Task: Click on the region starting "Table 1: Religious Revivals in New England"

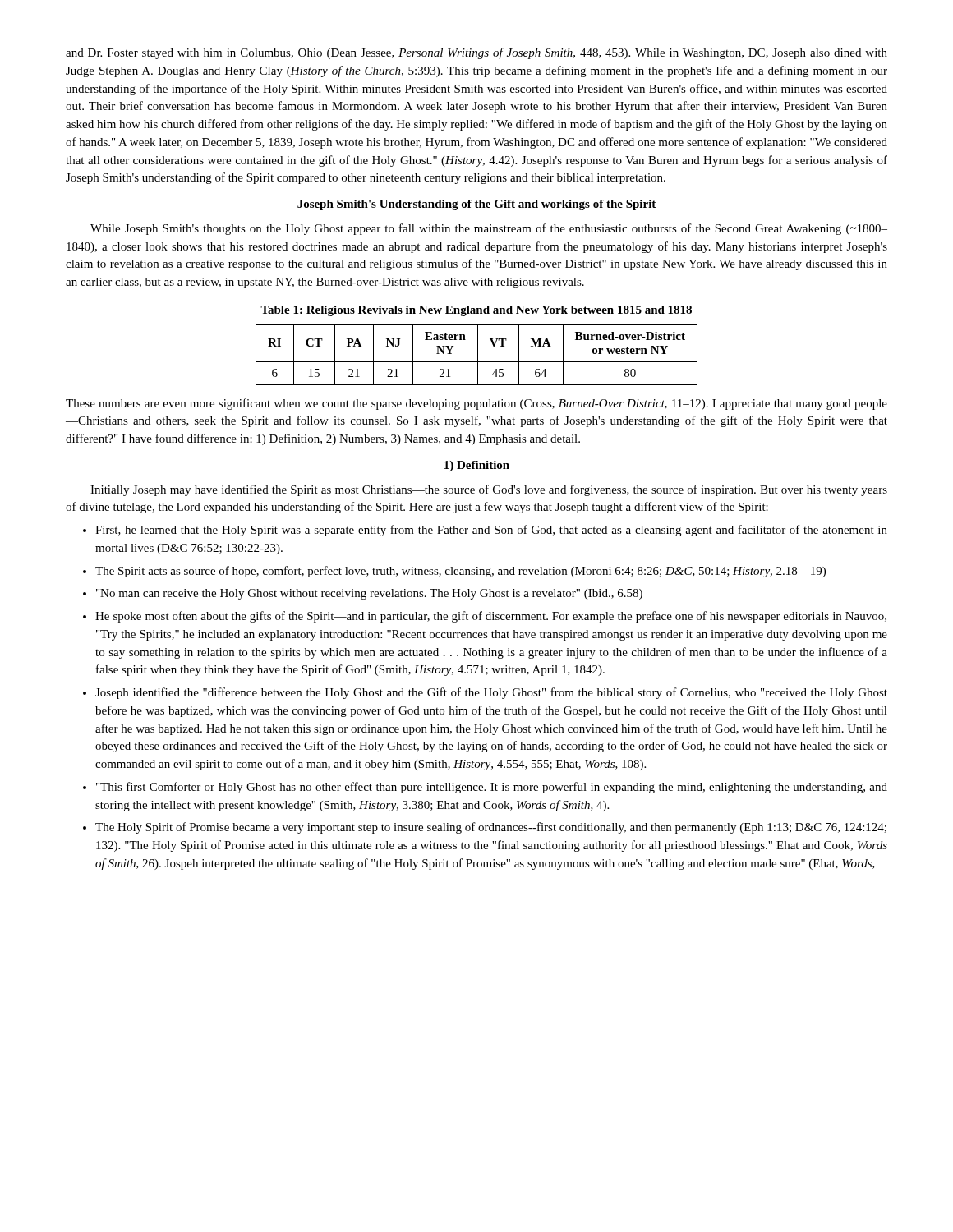Action: [x=476, y=310]
